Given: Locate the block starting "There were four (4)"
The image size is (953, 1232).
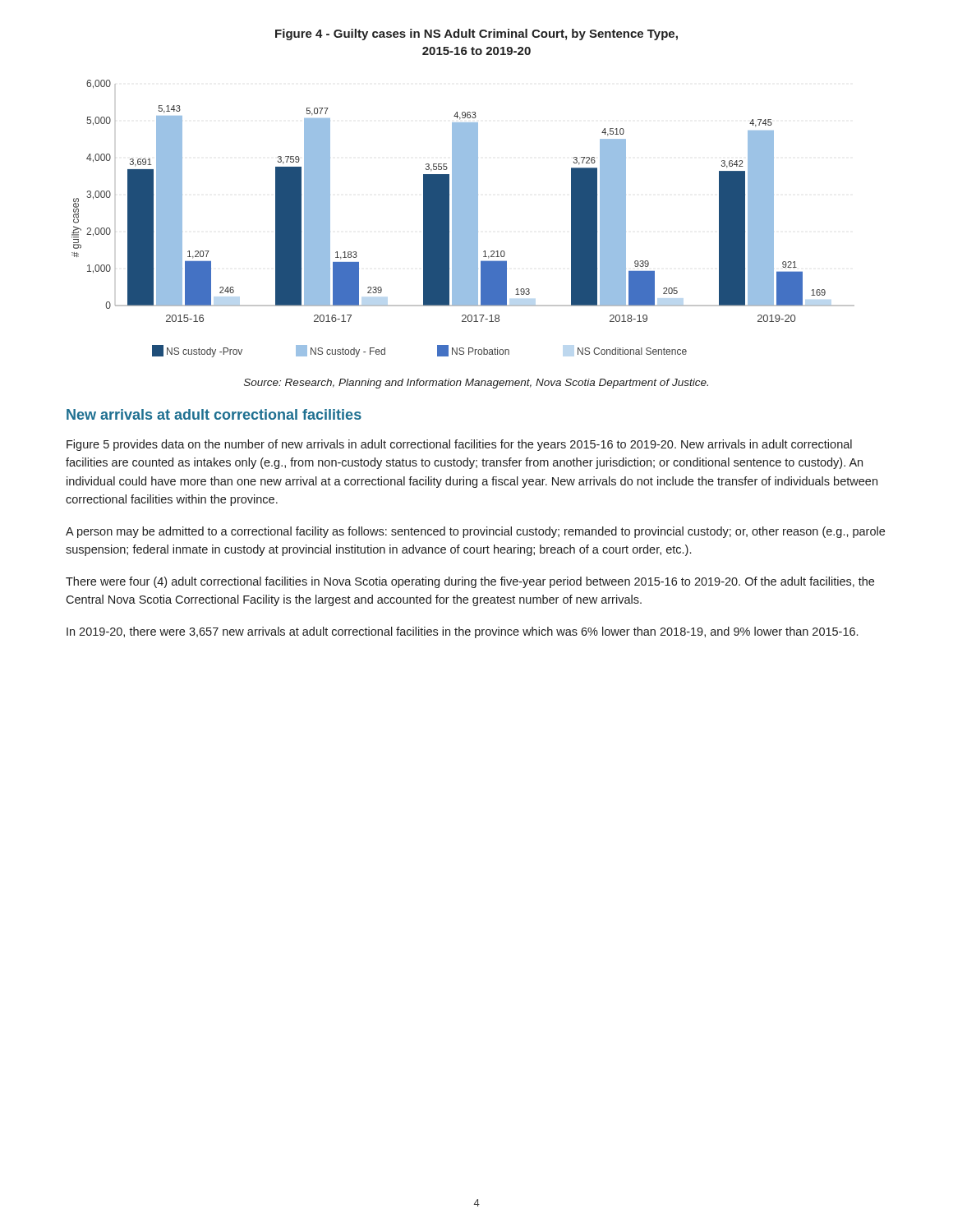Looking at the screenshot, I should (470, 591).
